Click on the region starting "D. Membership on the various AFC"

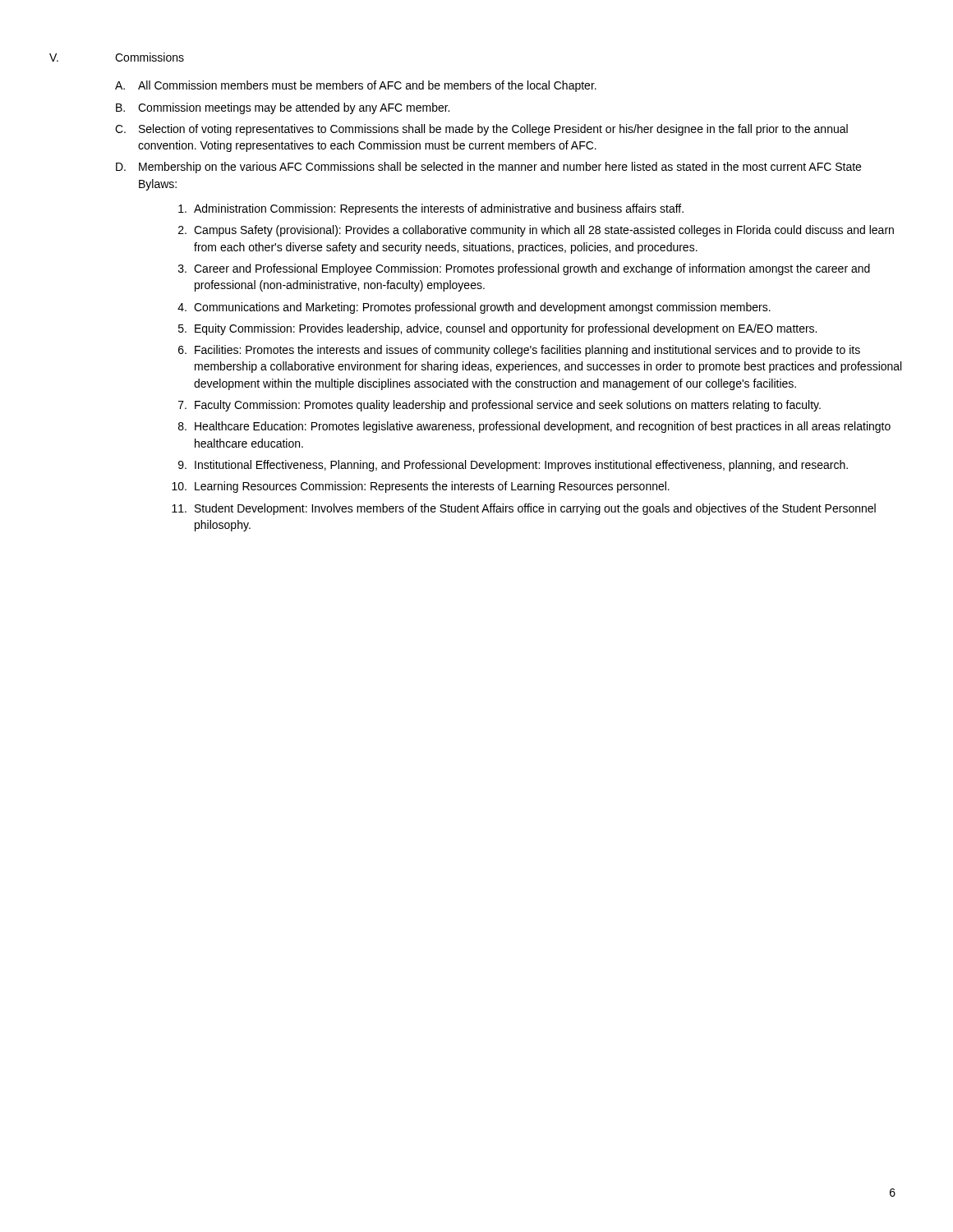509,349
